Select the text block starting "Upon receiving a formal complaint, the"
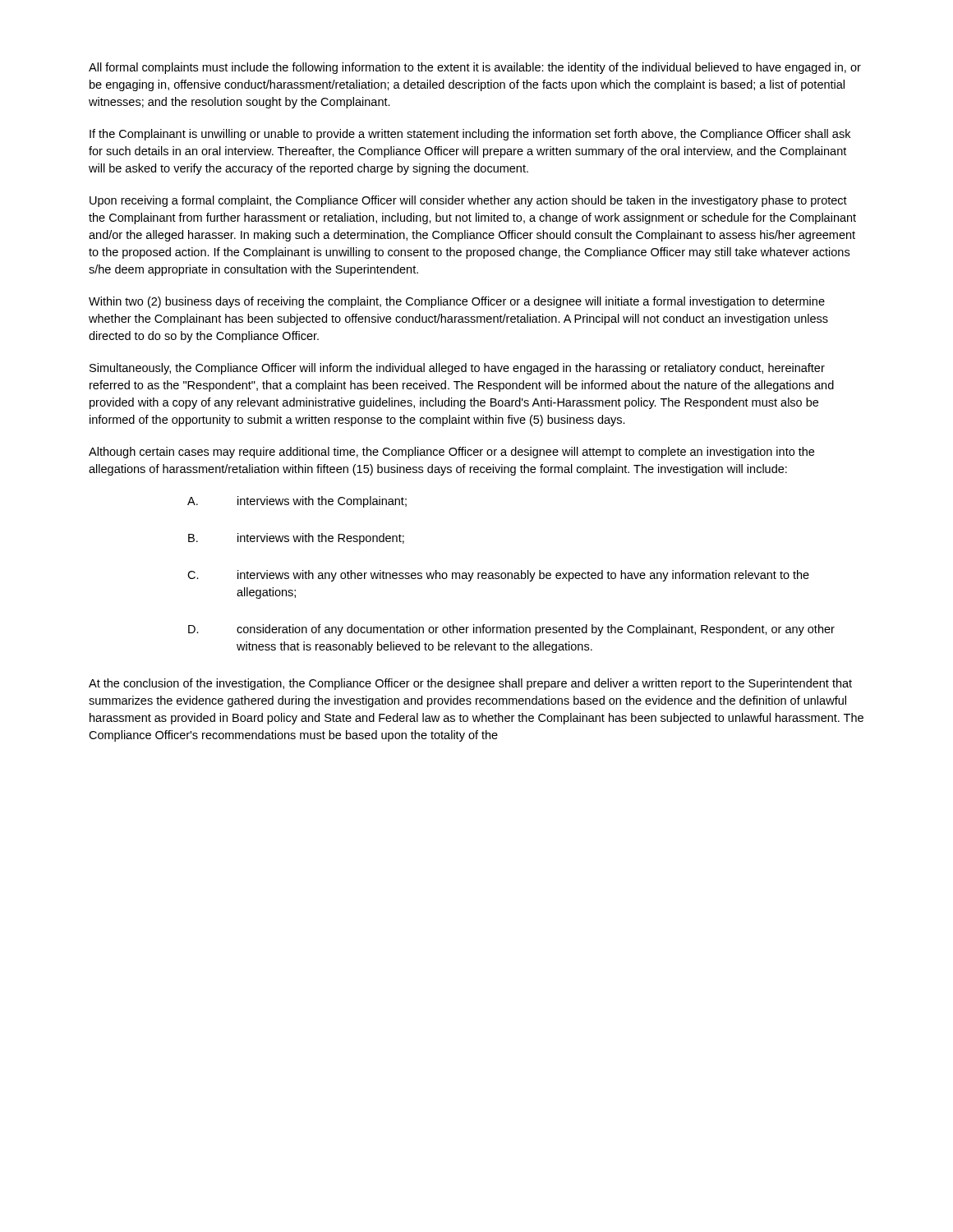953x1232 pixels. [472, 235]
